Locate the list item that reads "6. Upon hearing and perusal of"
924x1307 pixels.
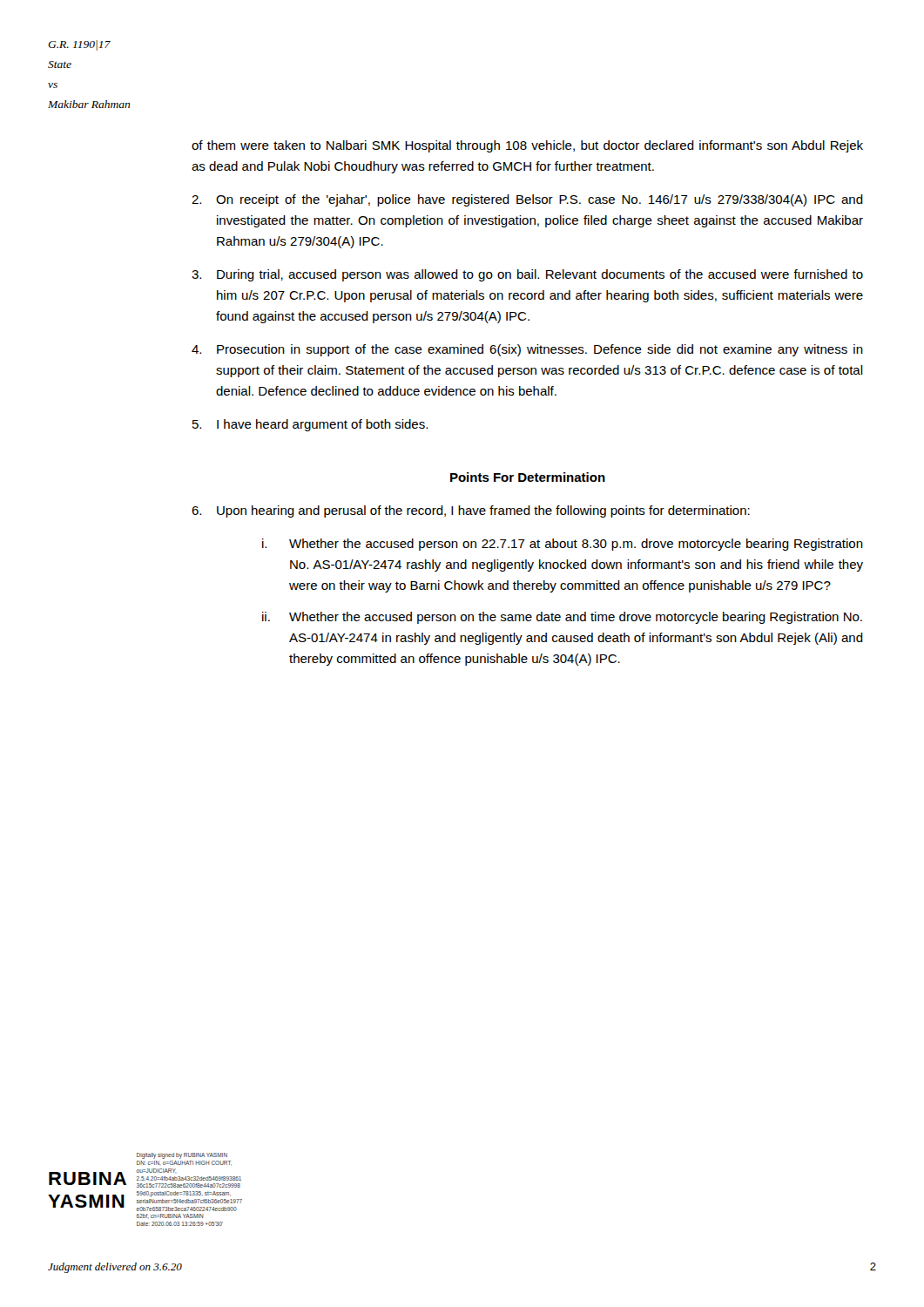click(x=527, y=511)
